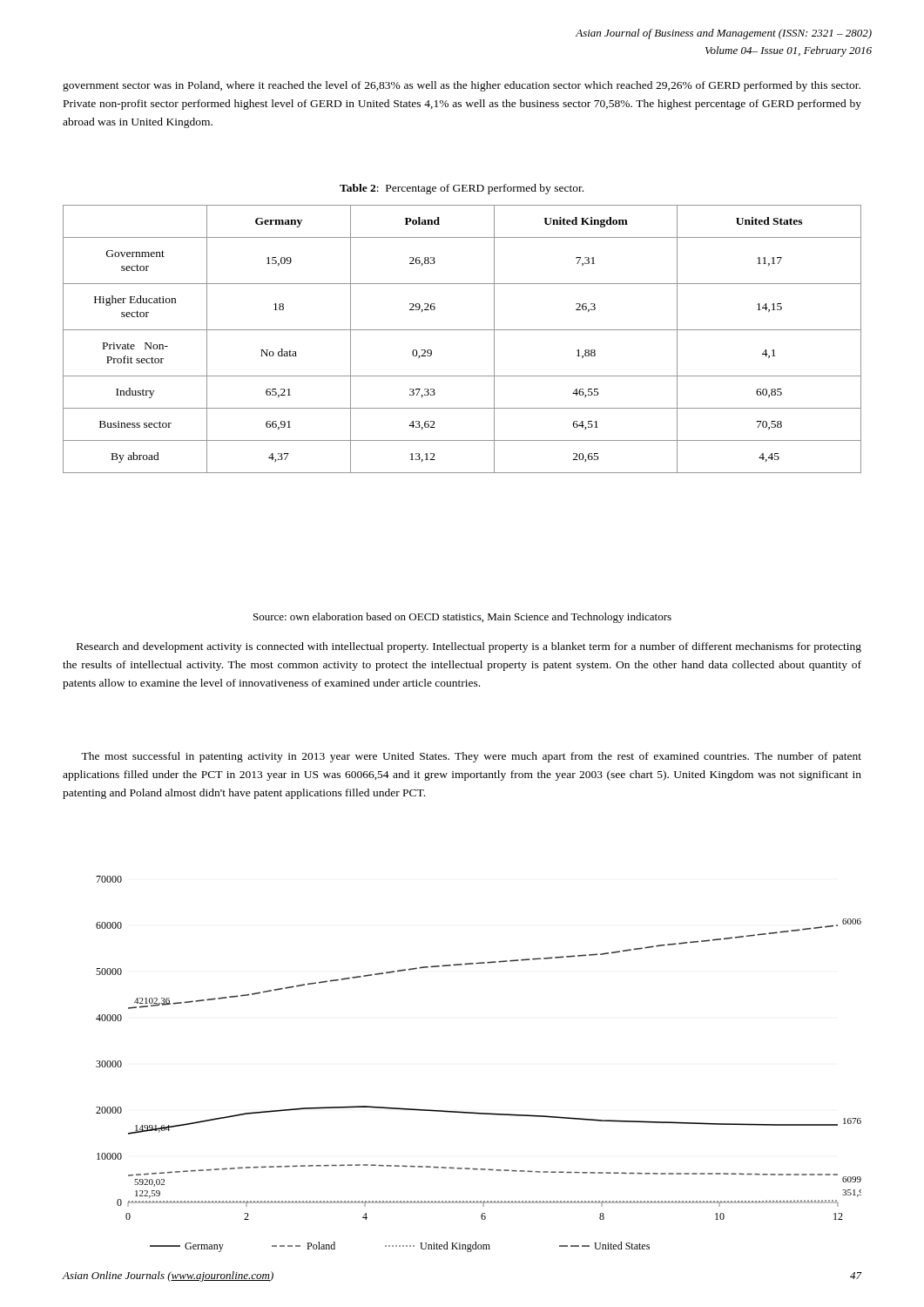
Task: Find the passage starting "Research and development"
Action: point(462,664)
